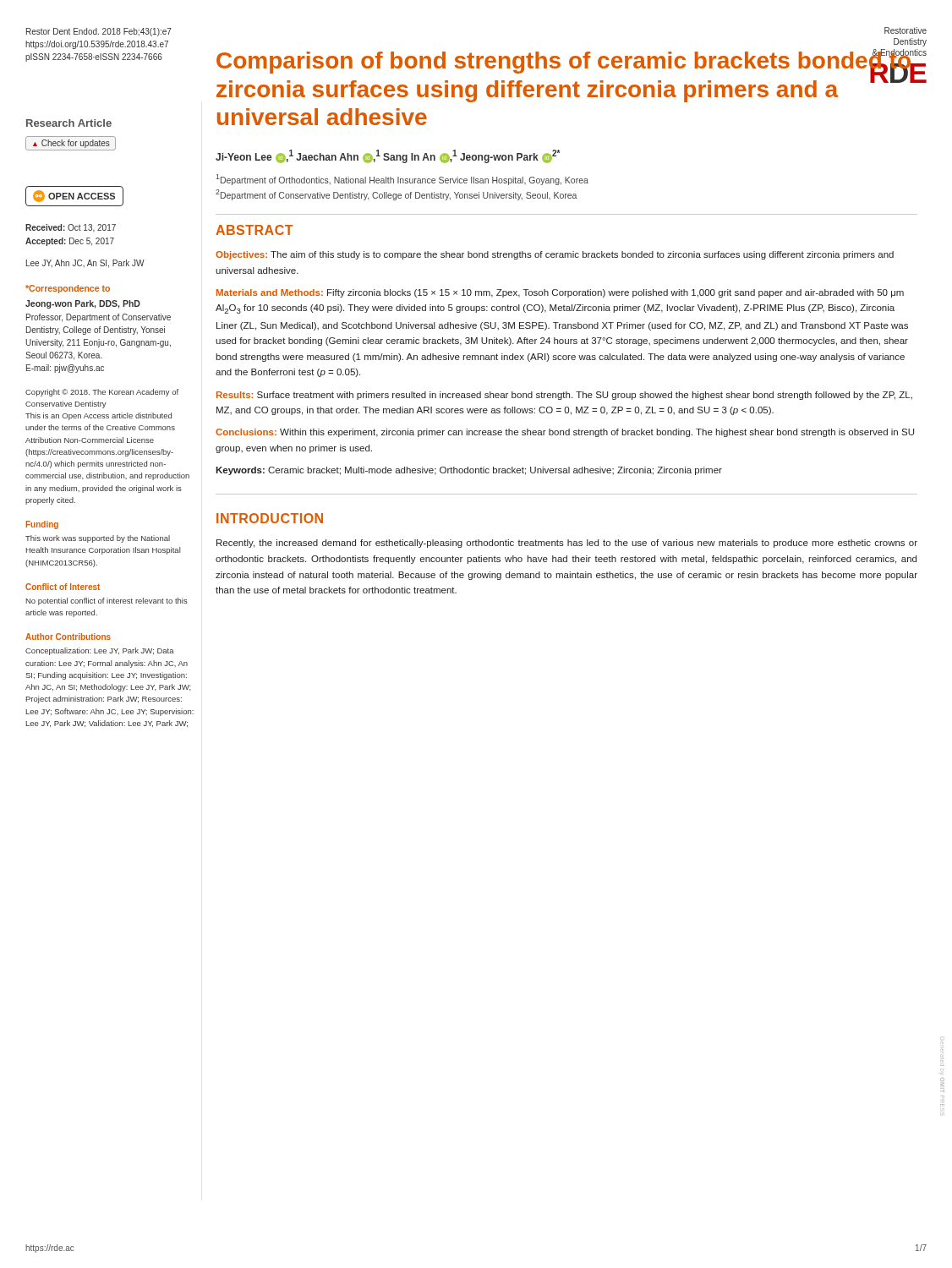952x1268 pixels.
Task: Locate the block of text that opens with "Recently, the increased demand"
Action: [x=566, y=566]
